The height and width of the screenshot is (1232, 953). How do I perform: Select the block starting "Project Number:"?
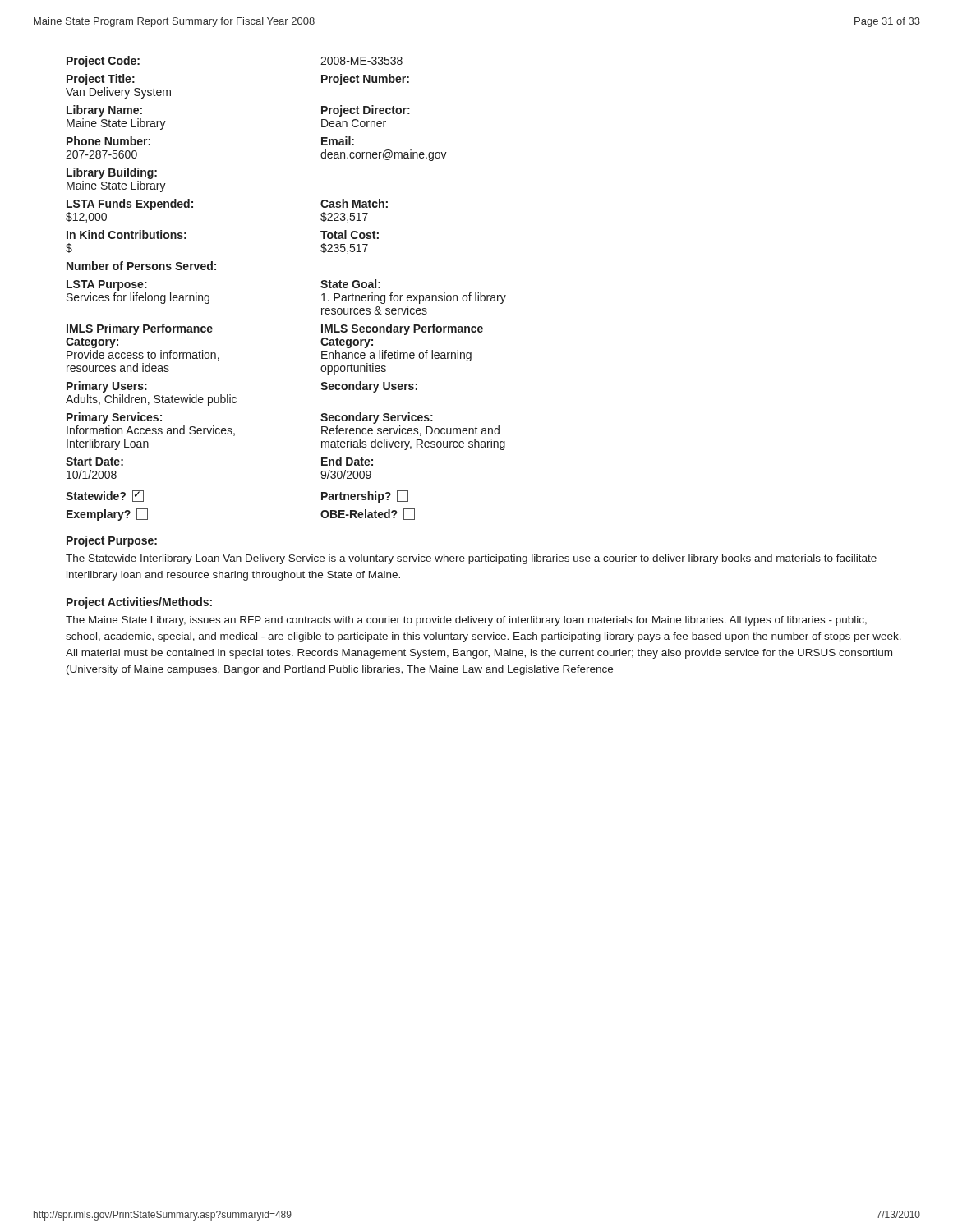[x=365, y=79]
